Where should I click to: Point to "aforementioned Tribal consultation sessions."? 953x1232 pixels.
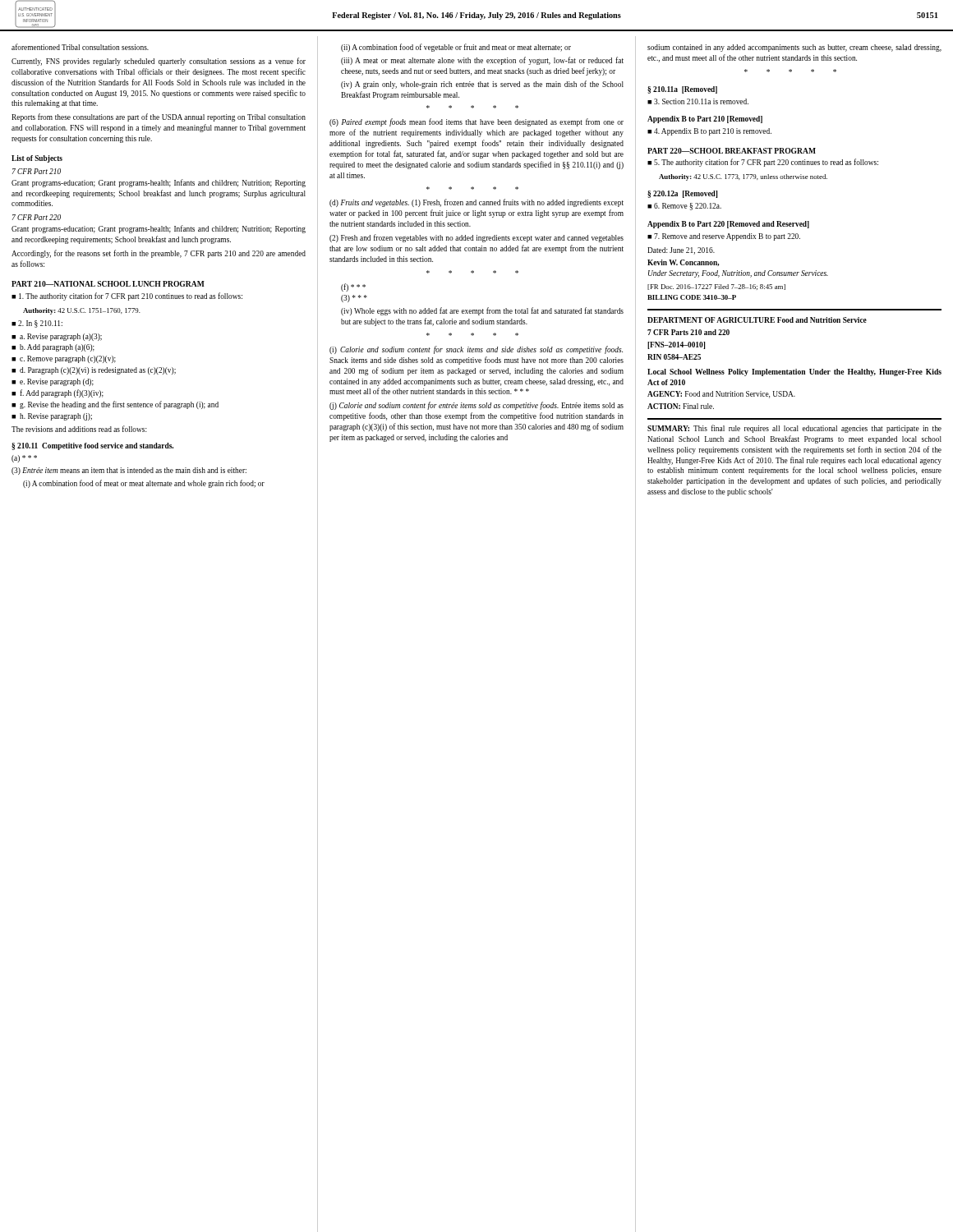159,48
